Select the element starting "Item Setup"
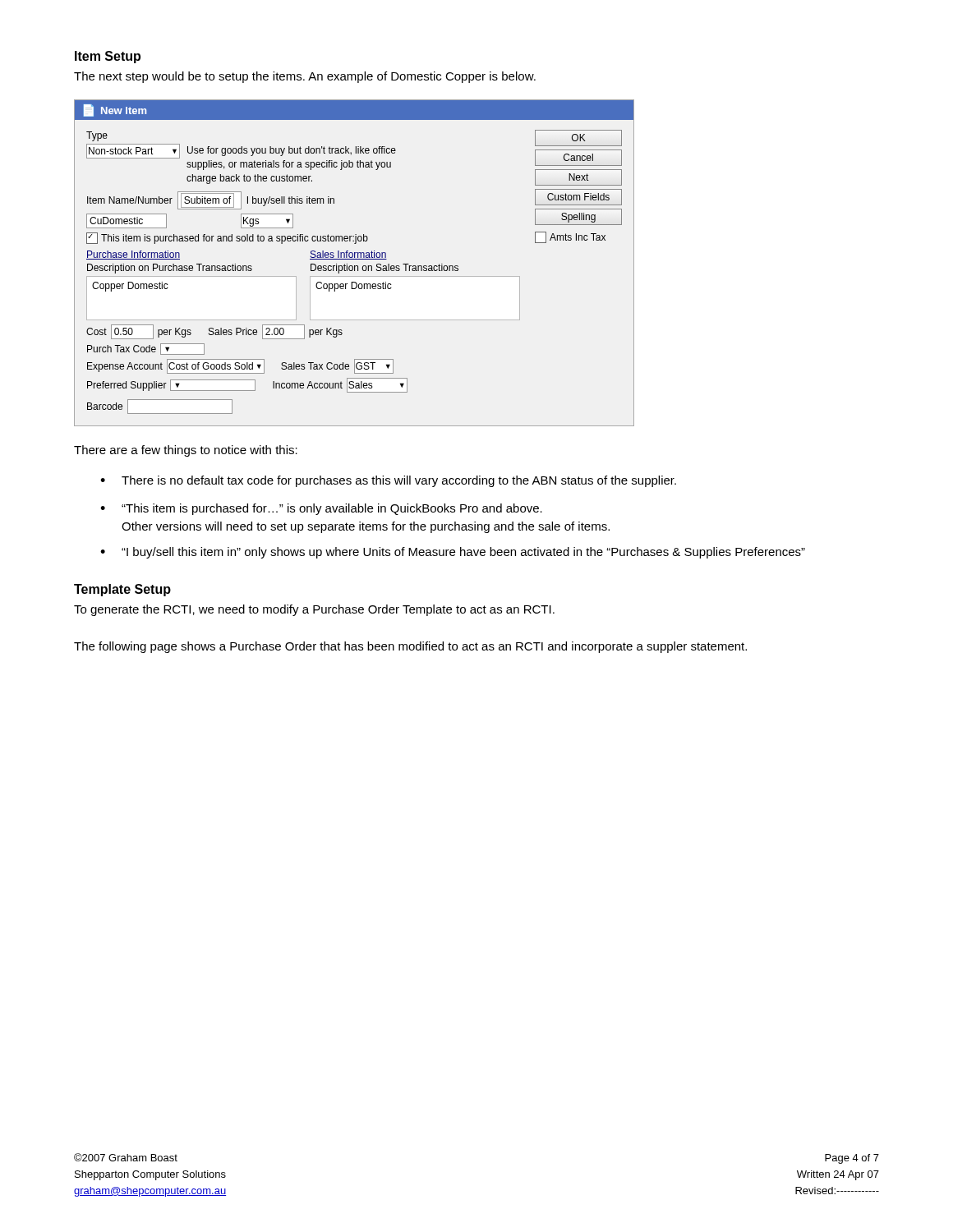 point(108,56)
